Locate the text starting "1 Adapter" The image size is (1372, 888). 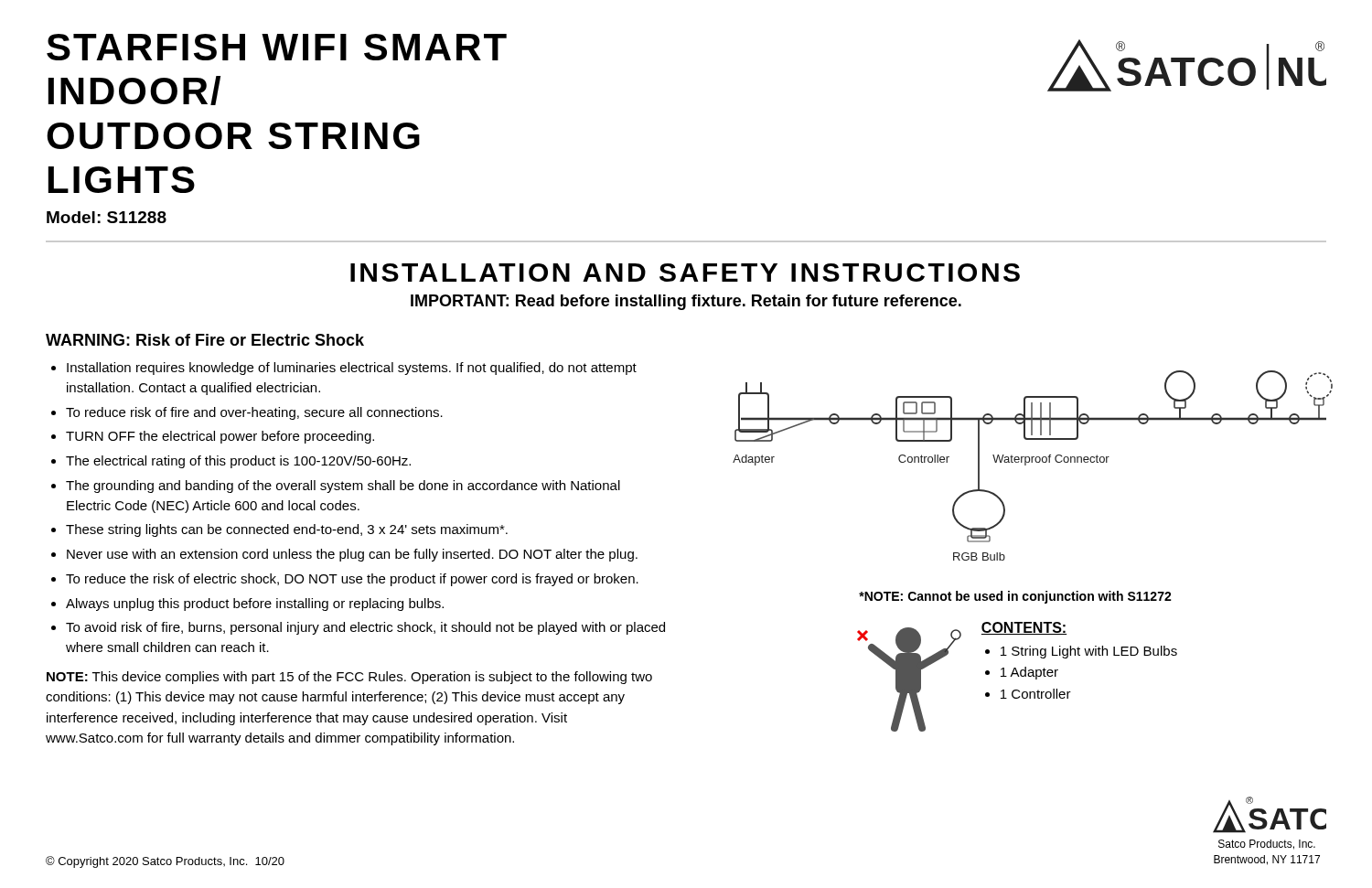point(1029,672)
